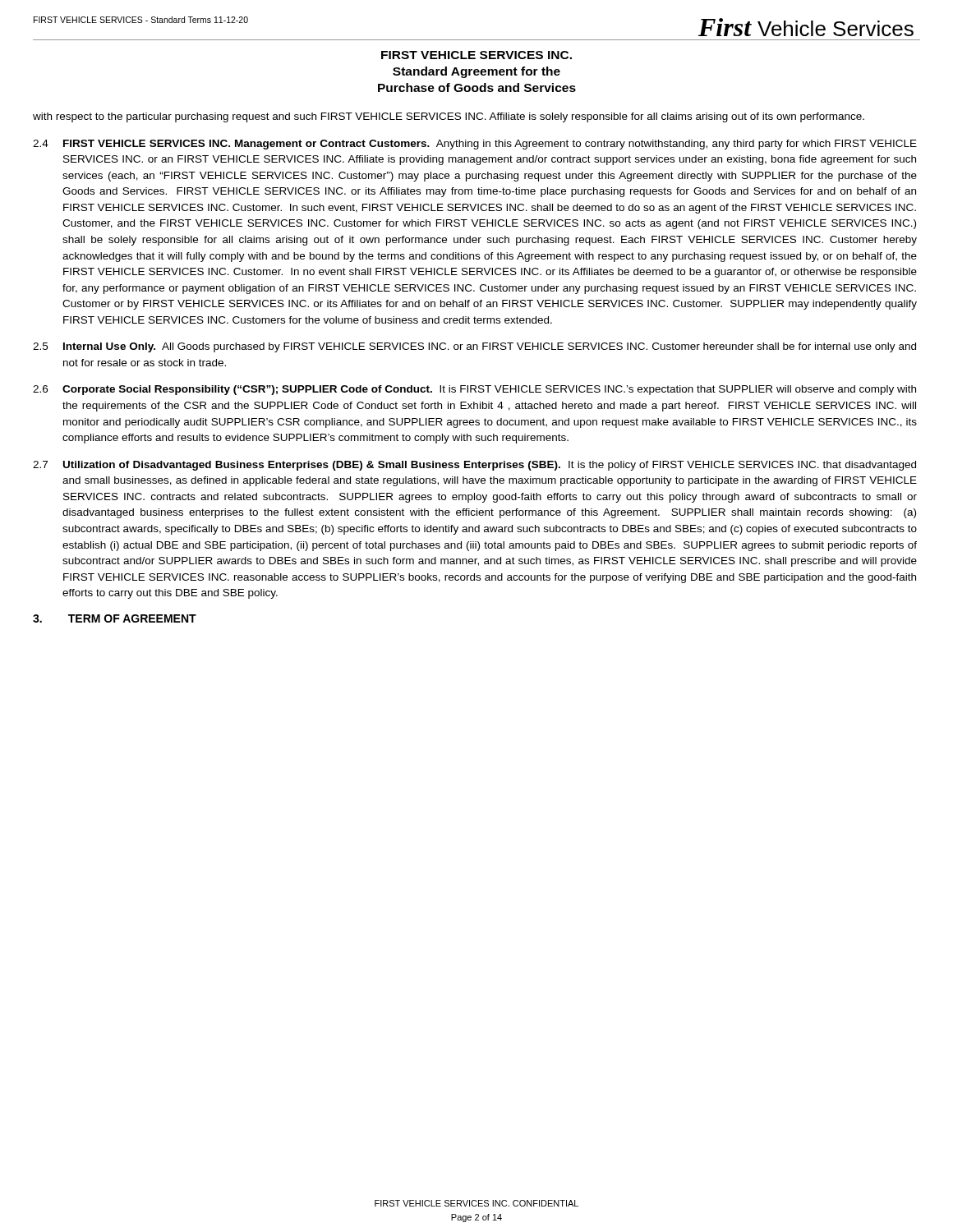Screen dimensions: 1232x953
Task: Click on the section header that says "3. TERM OF AGREEMENT"
Action: (x=114, y=618)
